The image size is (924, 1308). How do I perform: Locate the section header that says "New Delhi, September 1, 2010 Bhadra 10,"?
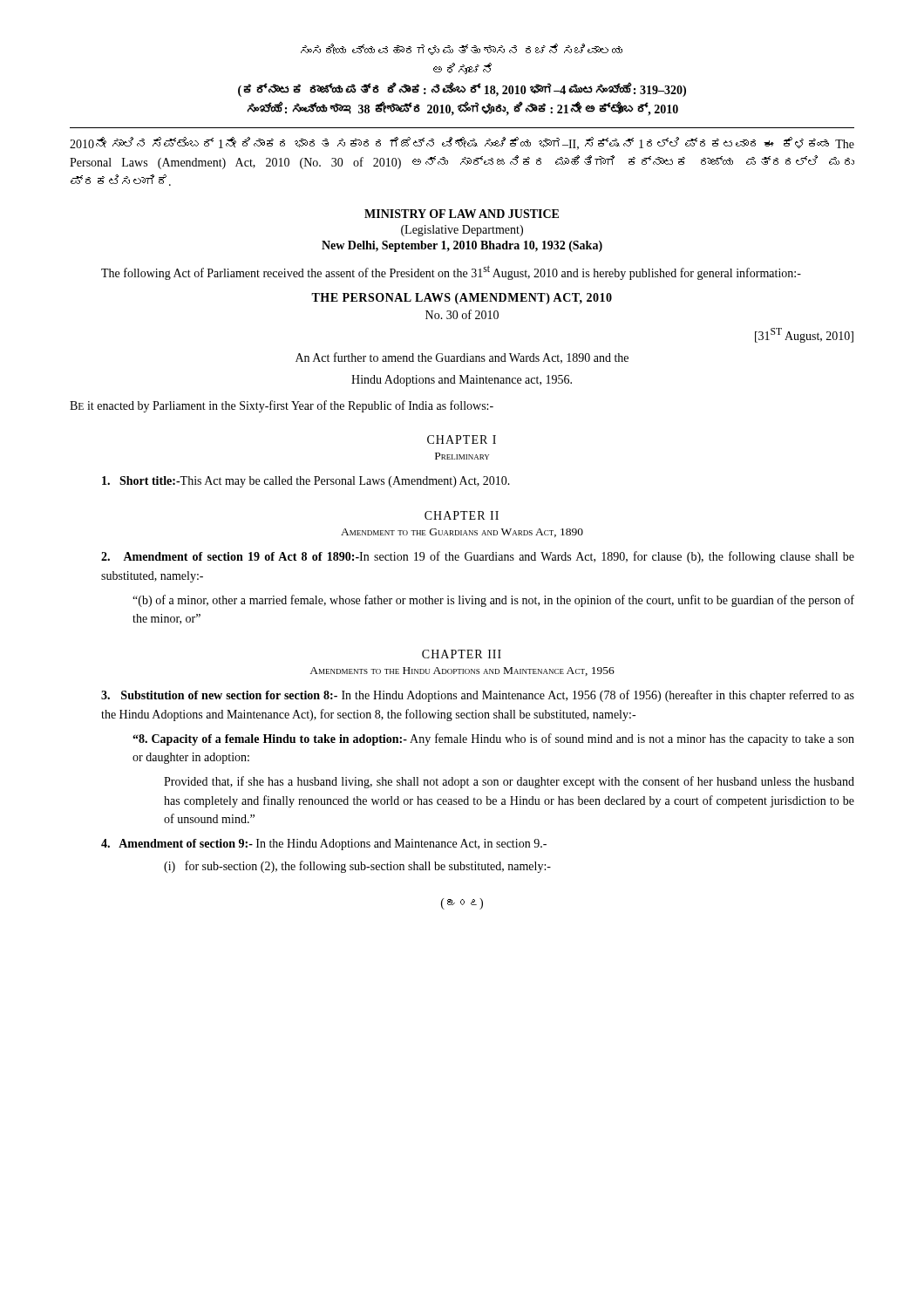[x=462, y=245]
